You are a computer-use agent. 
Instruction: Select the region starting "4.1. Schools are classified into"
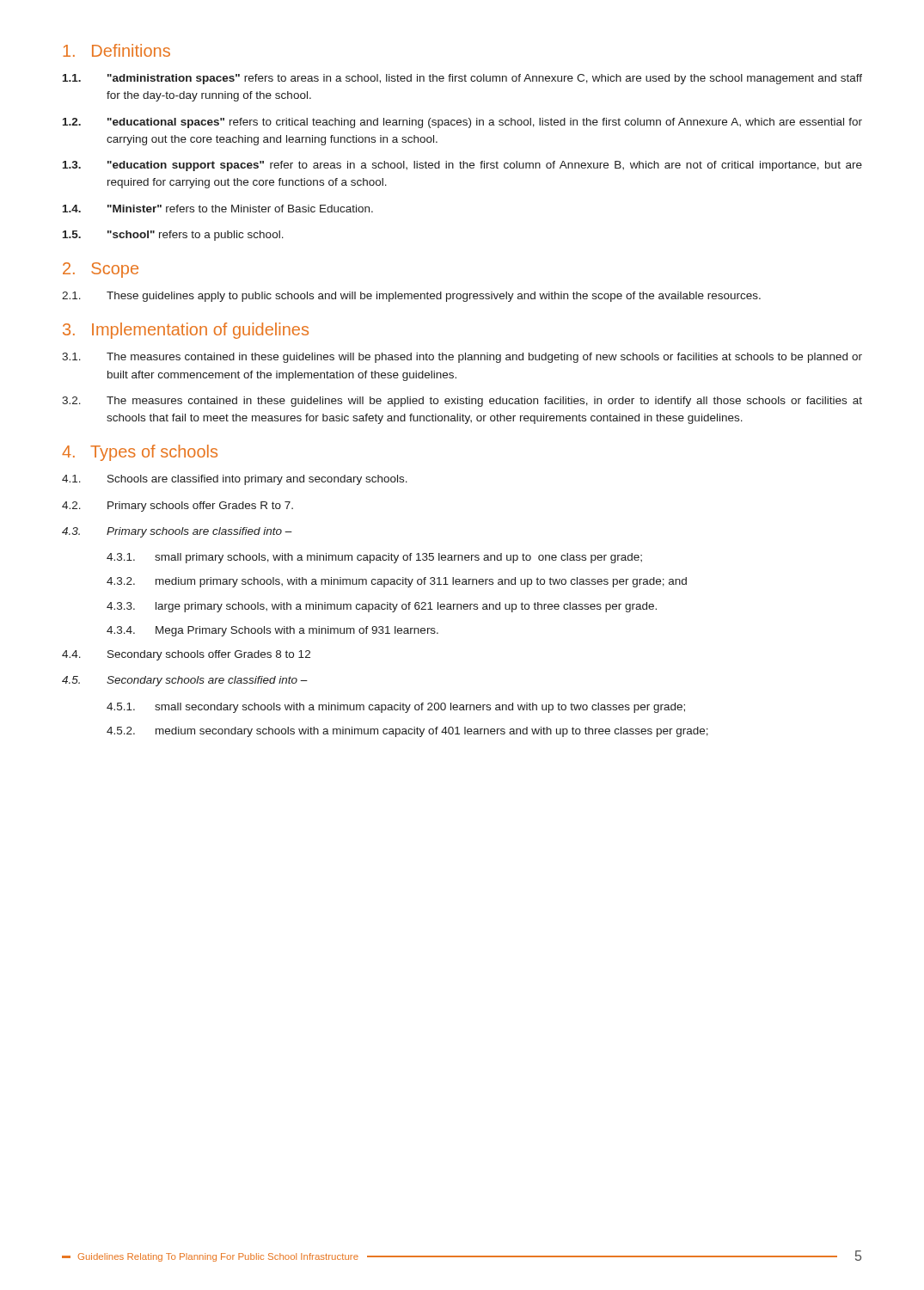[x=235, y=480]
